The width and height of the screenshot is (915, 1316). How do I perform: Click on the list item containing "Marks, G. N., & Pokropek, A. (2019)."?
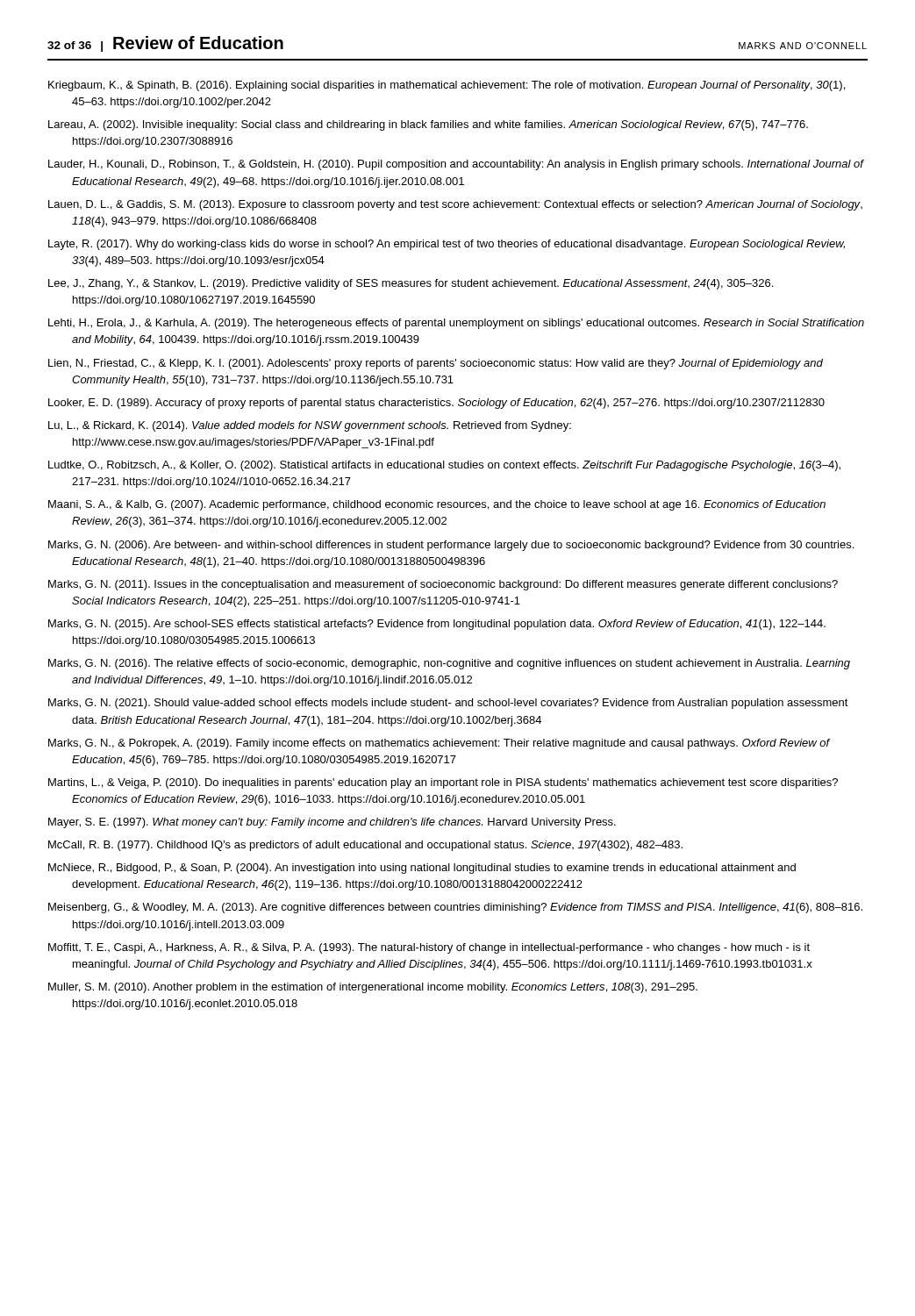[438, 751]
